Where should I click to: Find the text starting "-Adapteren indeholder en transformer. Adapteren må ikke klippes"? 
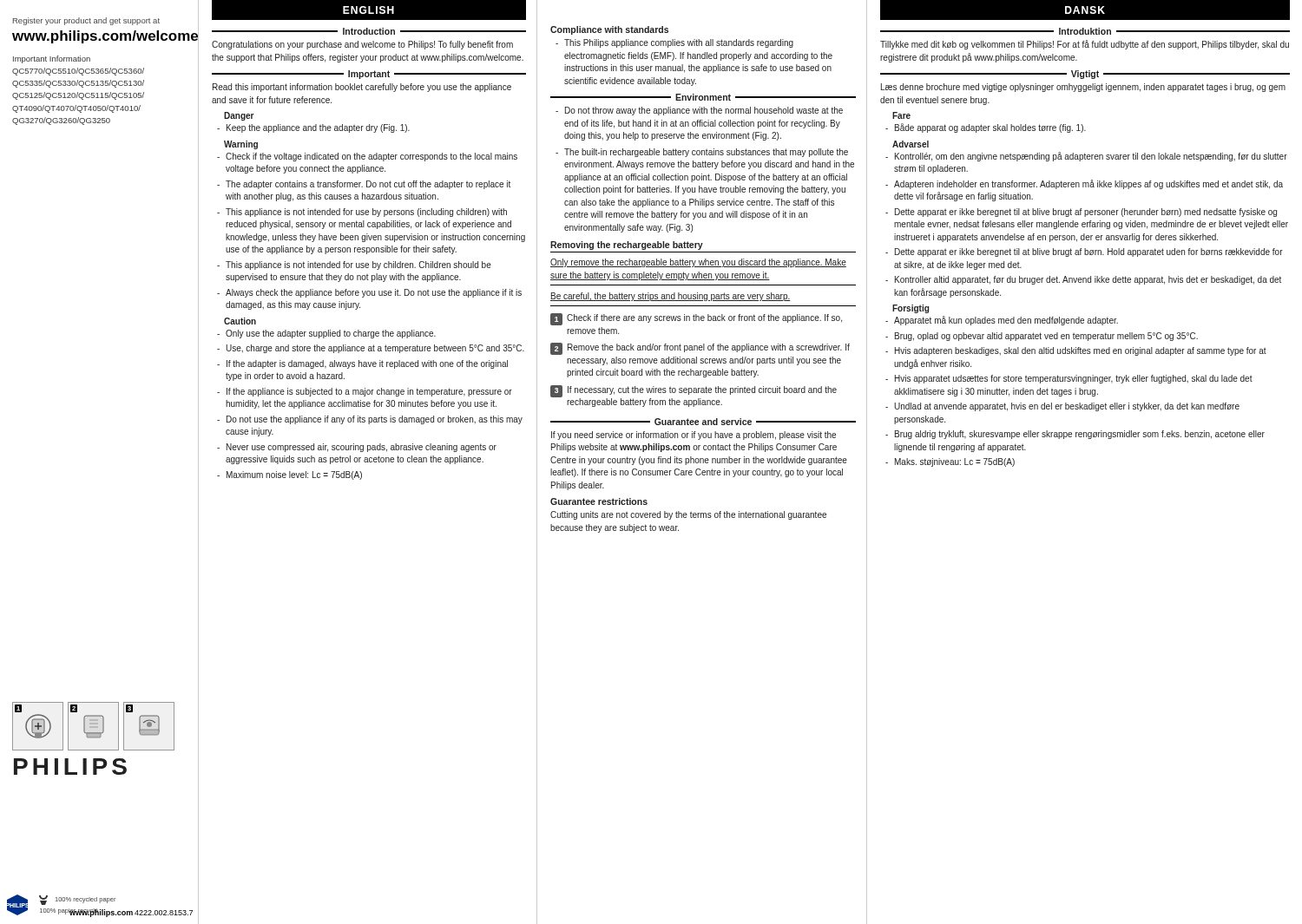(x=1084, y=190)
